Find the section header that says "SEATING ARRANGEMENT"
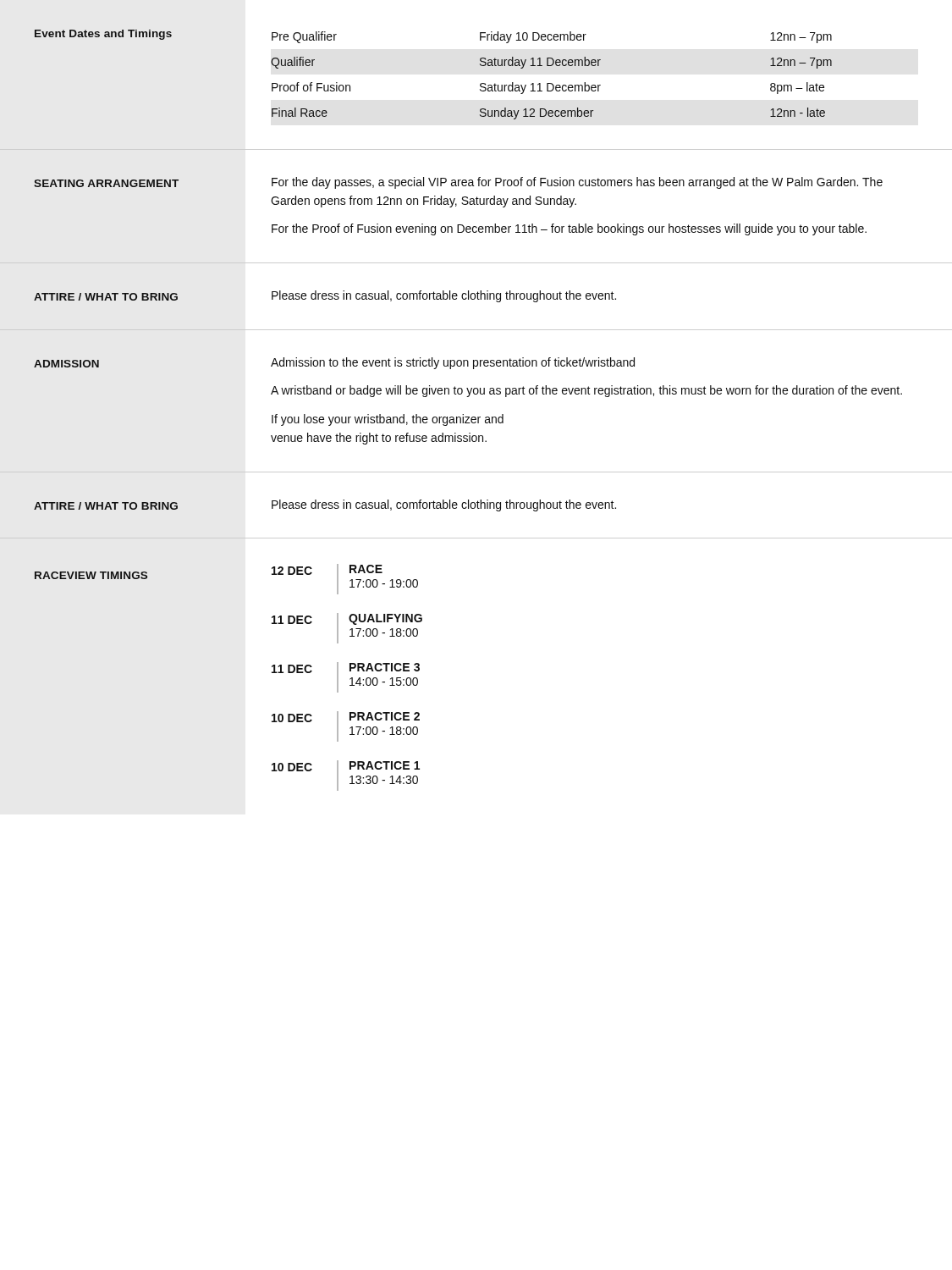Screen dimensions: 1270x952 point(106,183)
